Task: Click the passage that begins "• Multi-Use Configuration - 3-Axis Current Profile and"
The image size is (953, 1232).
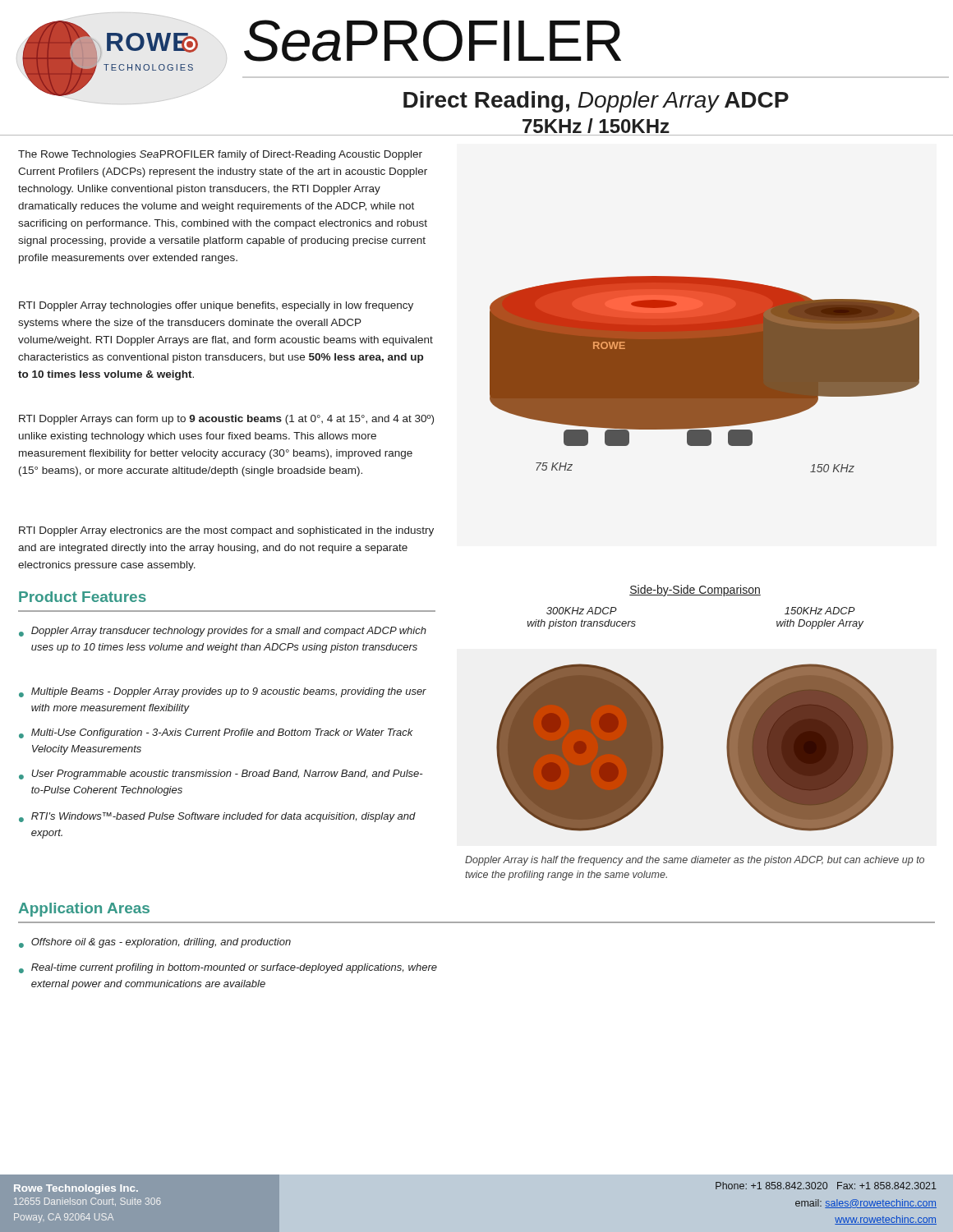Action: pos(226,740)
